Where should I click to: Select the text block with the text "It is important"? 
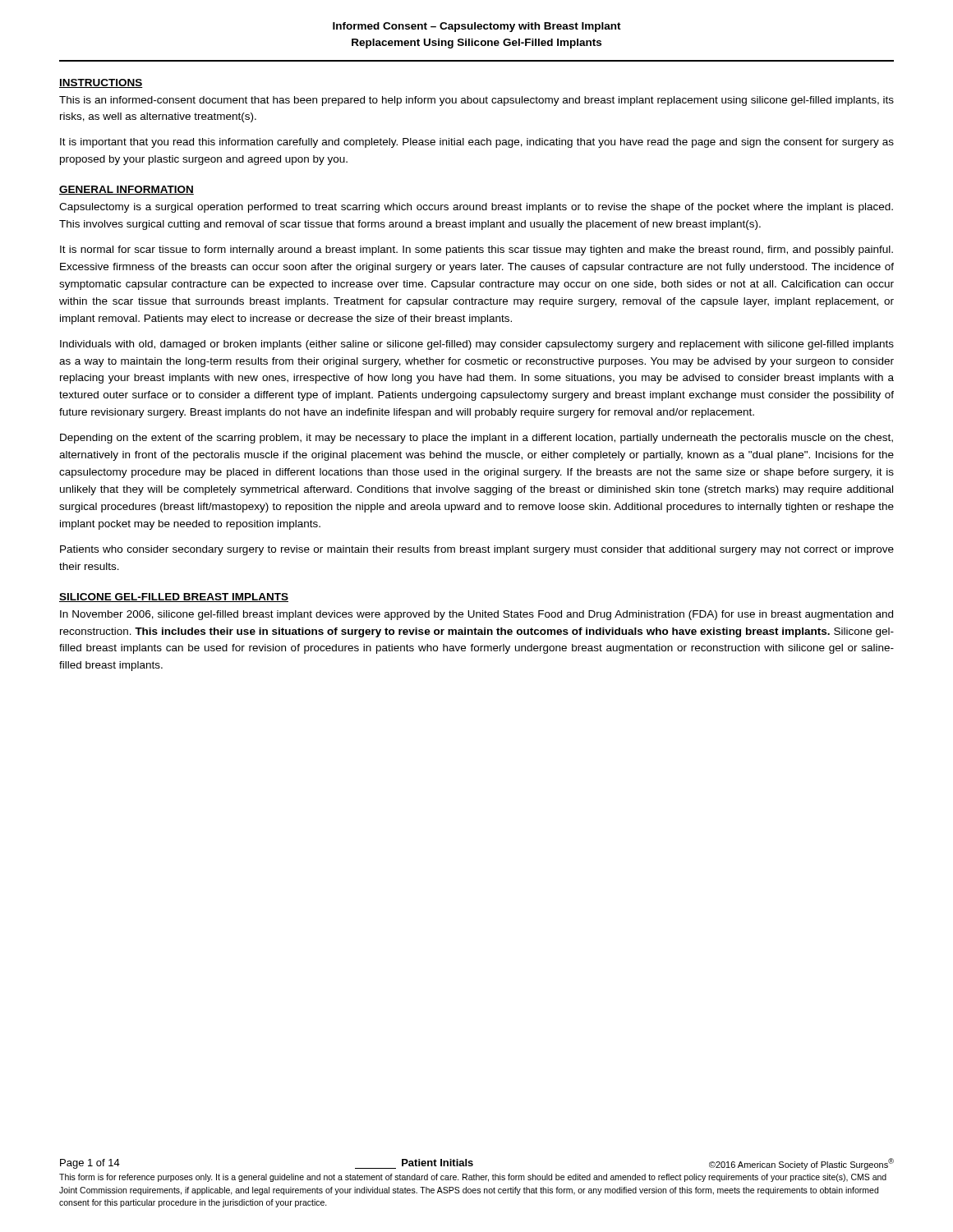click(476, 151)
